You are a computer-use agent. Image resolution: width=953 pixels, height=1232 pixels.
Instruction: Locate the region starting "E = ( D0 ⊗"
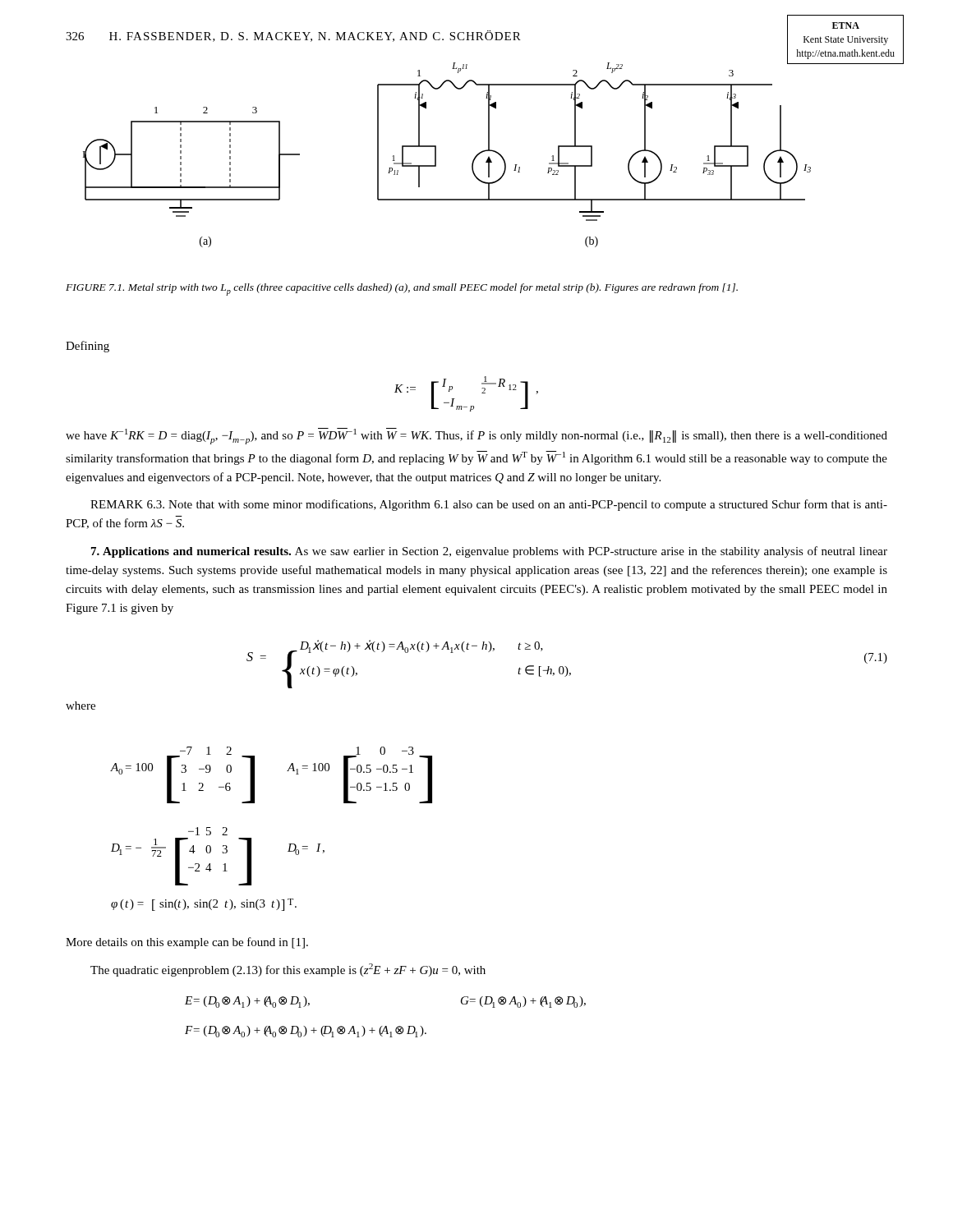[476, 1015]
